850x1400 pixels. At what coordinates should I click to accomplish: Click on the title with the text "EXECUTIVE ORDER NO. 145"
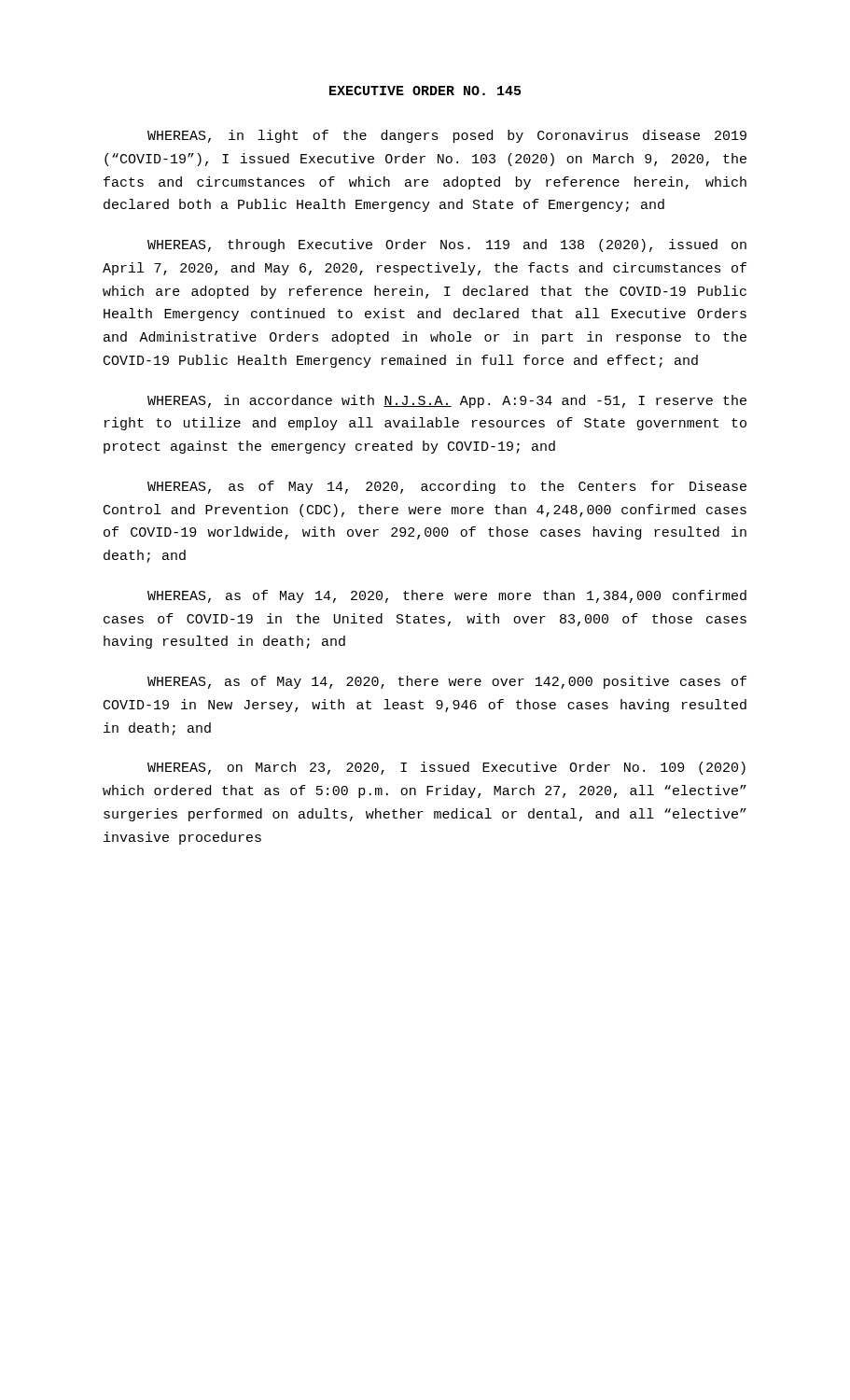pyautogui.click(x=425, y=92)
